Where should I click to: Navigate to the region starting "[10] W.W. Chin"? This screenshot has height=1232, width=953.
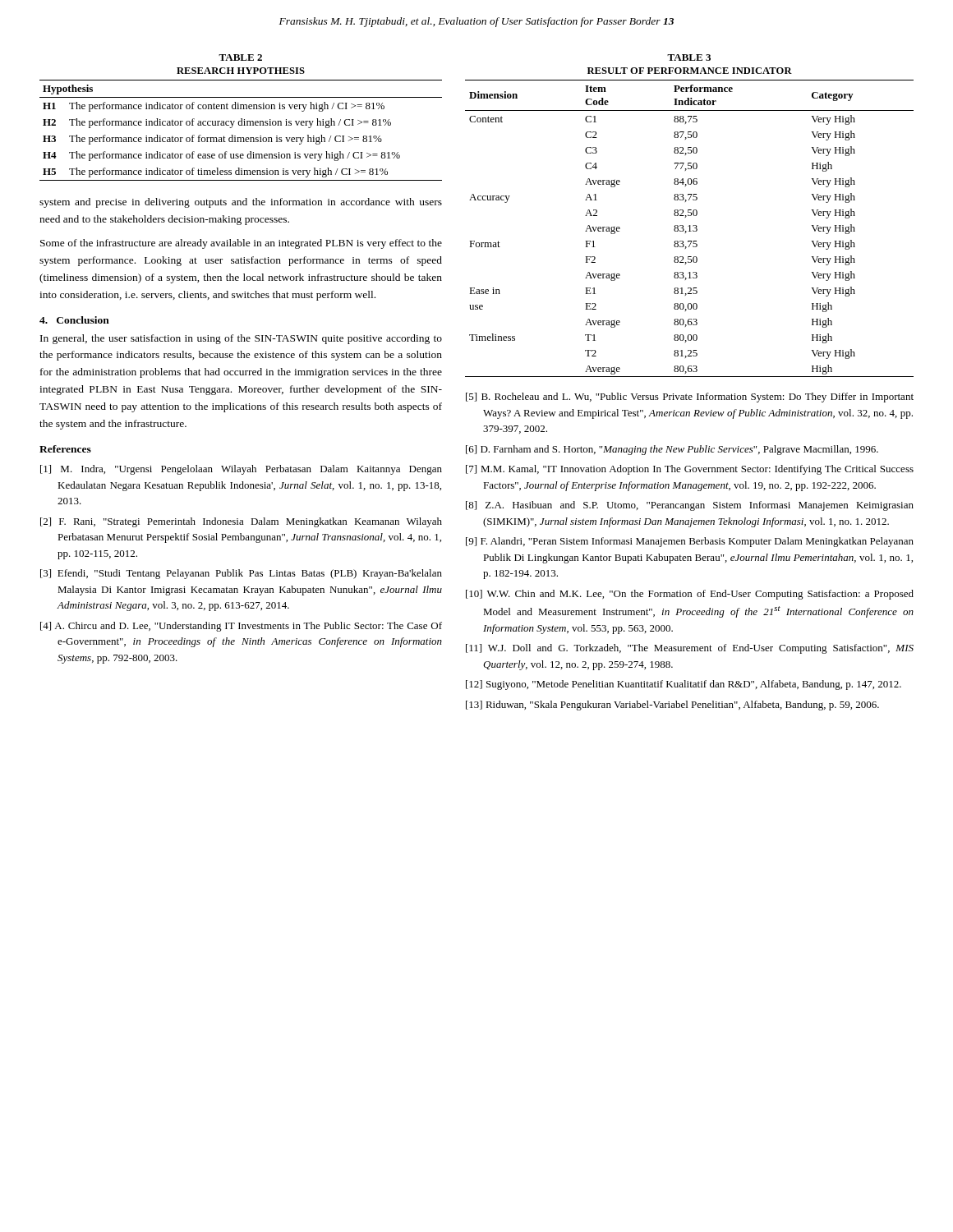coord(689,610)
